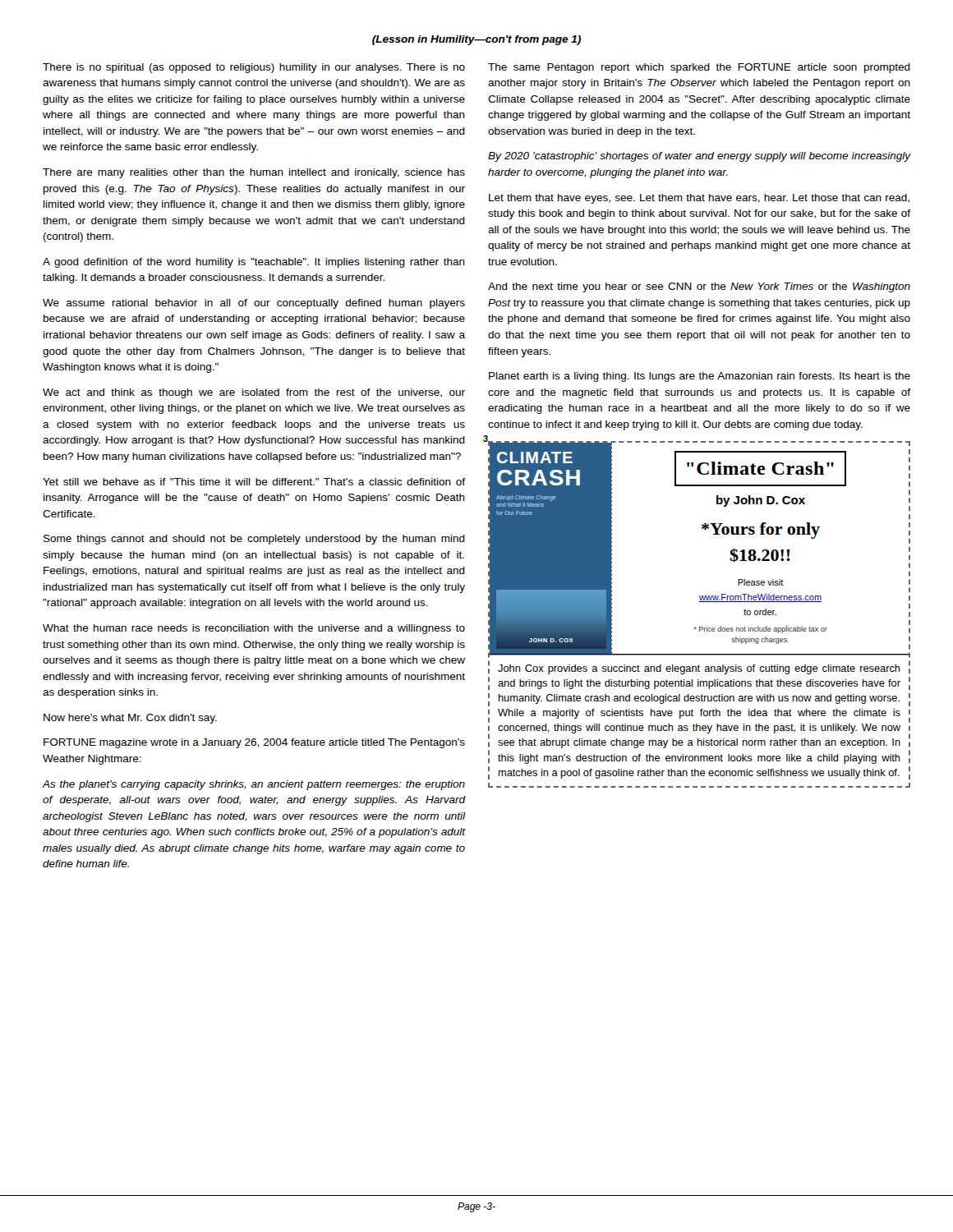Locate the text block containing "We act and think as though"
The image size is (953, 1232).
[x=254, y=424]
